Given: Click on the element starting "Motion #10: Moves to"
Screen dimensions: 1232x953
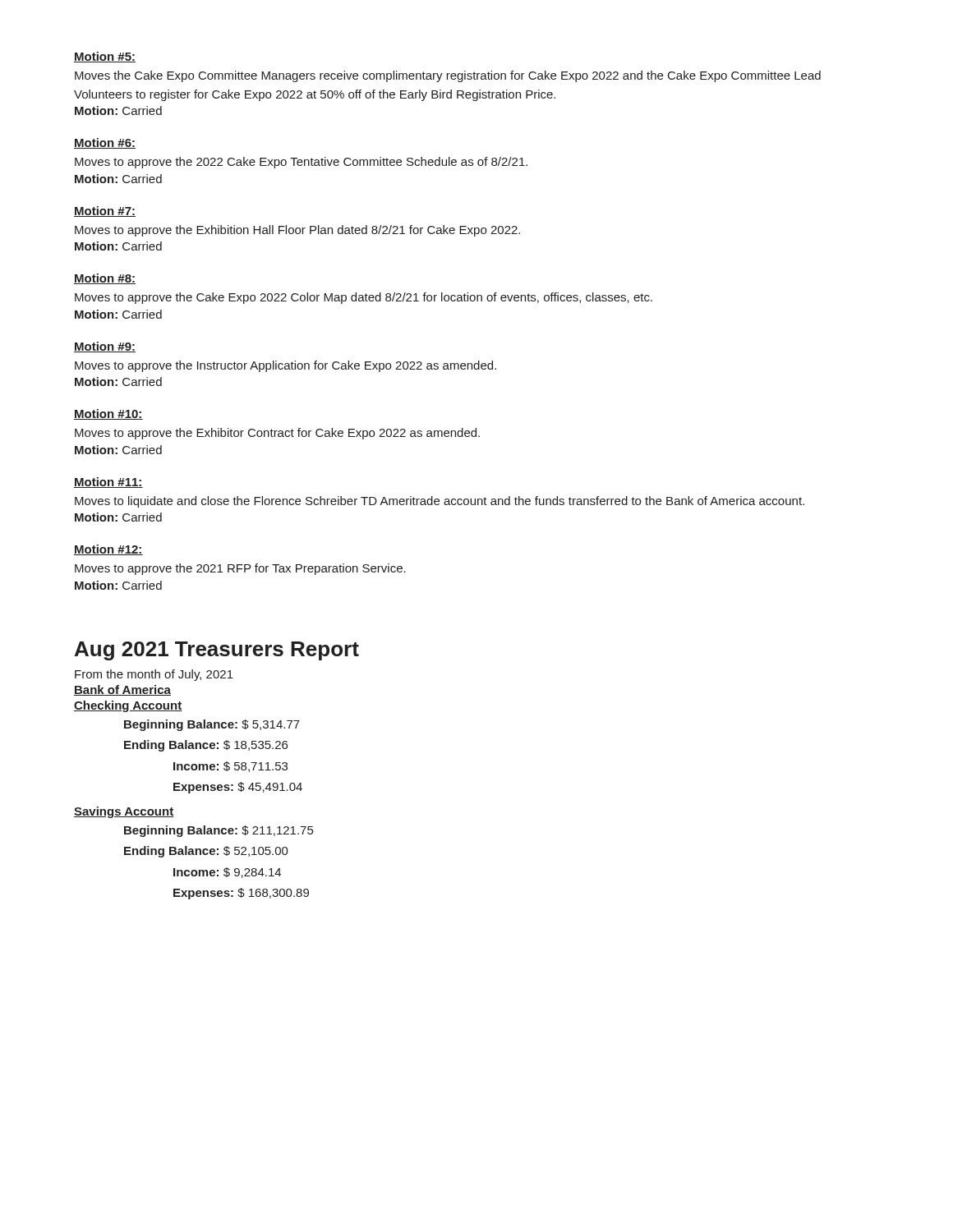Looking at the screenshot, I should click(x=476, y=431).
